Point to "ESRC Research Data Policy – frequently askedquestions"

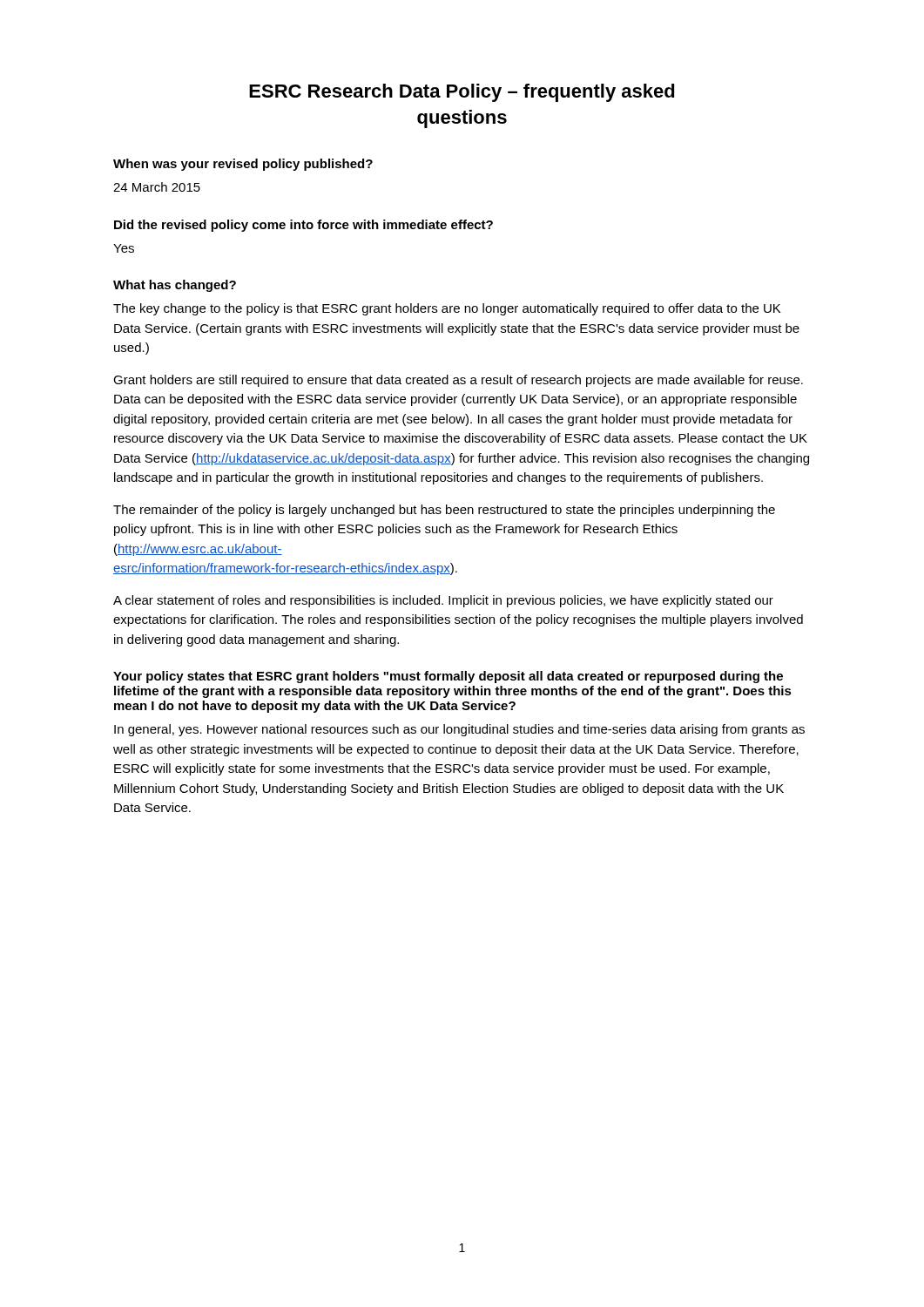tap(462, 104)
